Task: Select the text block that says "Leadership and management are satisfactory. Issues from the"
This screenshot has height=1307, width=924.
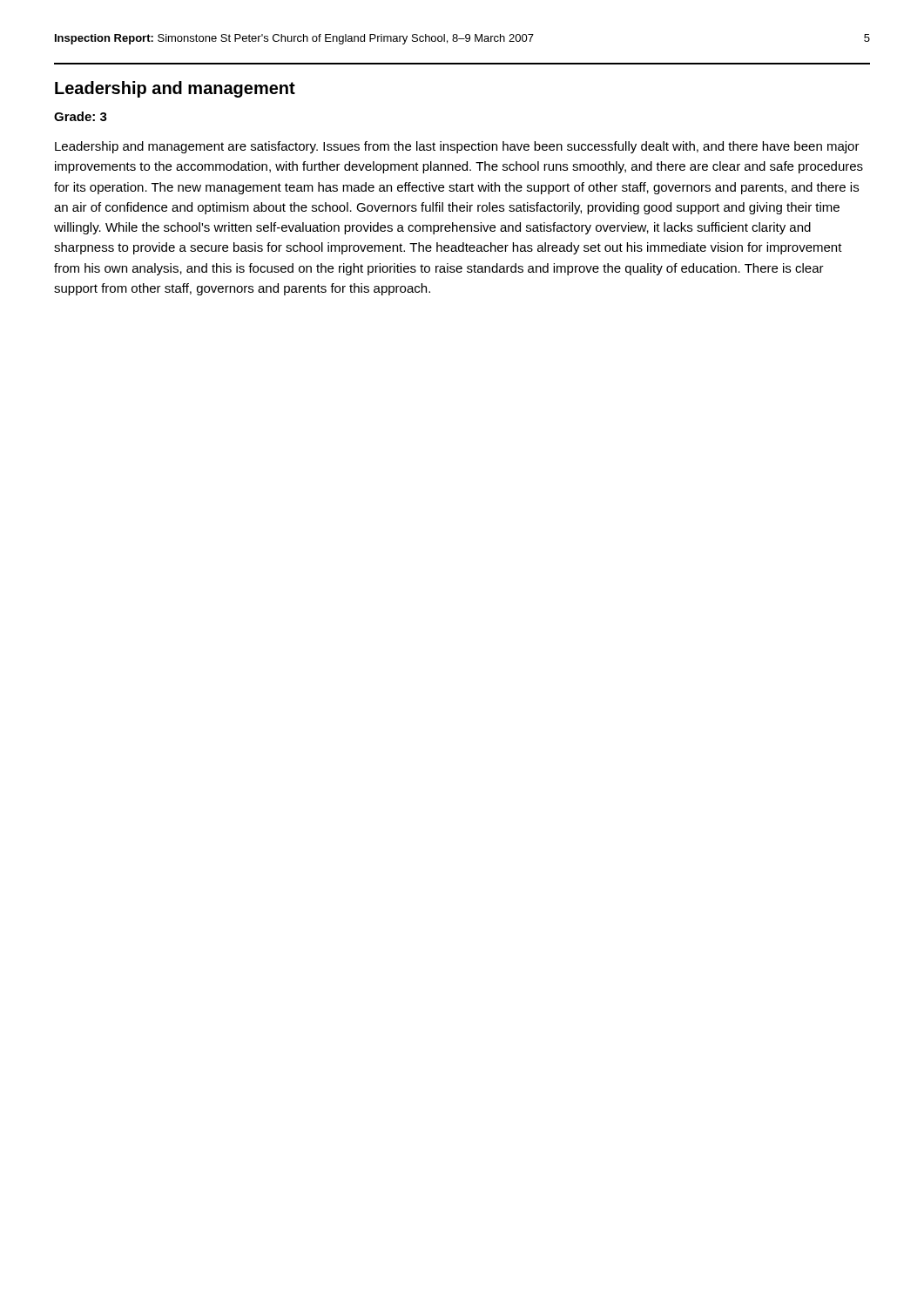Action: click(462, 217)
